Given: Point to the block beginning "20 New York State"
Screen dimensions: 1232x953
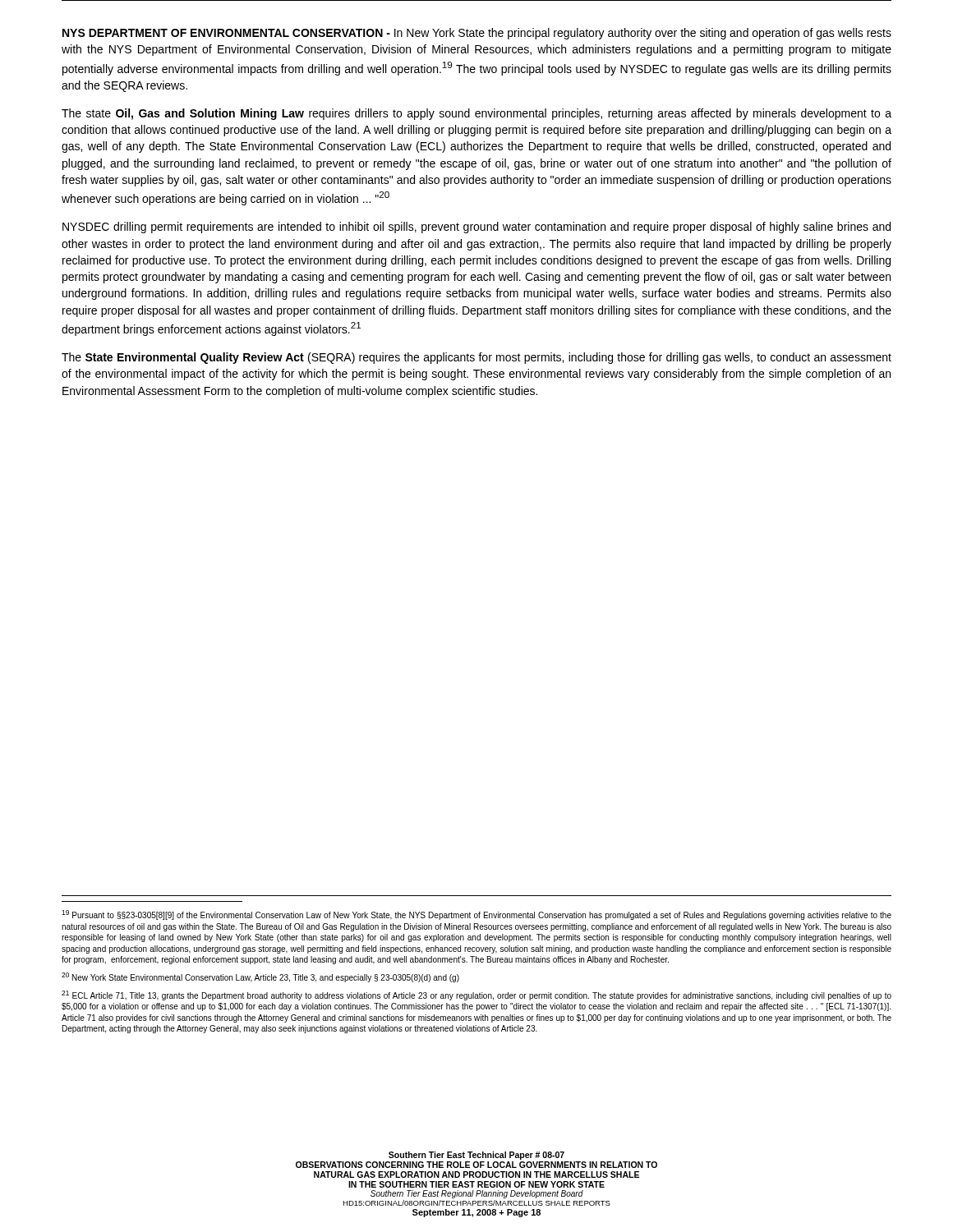Looking at the screenshot, I should pos(260,977).
